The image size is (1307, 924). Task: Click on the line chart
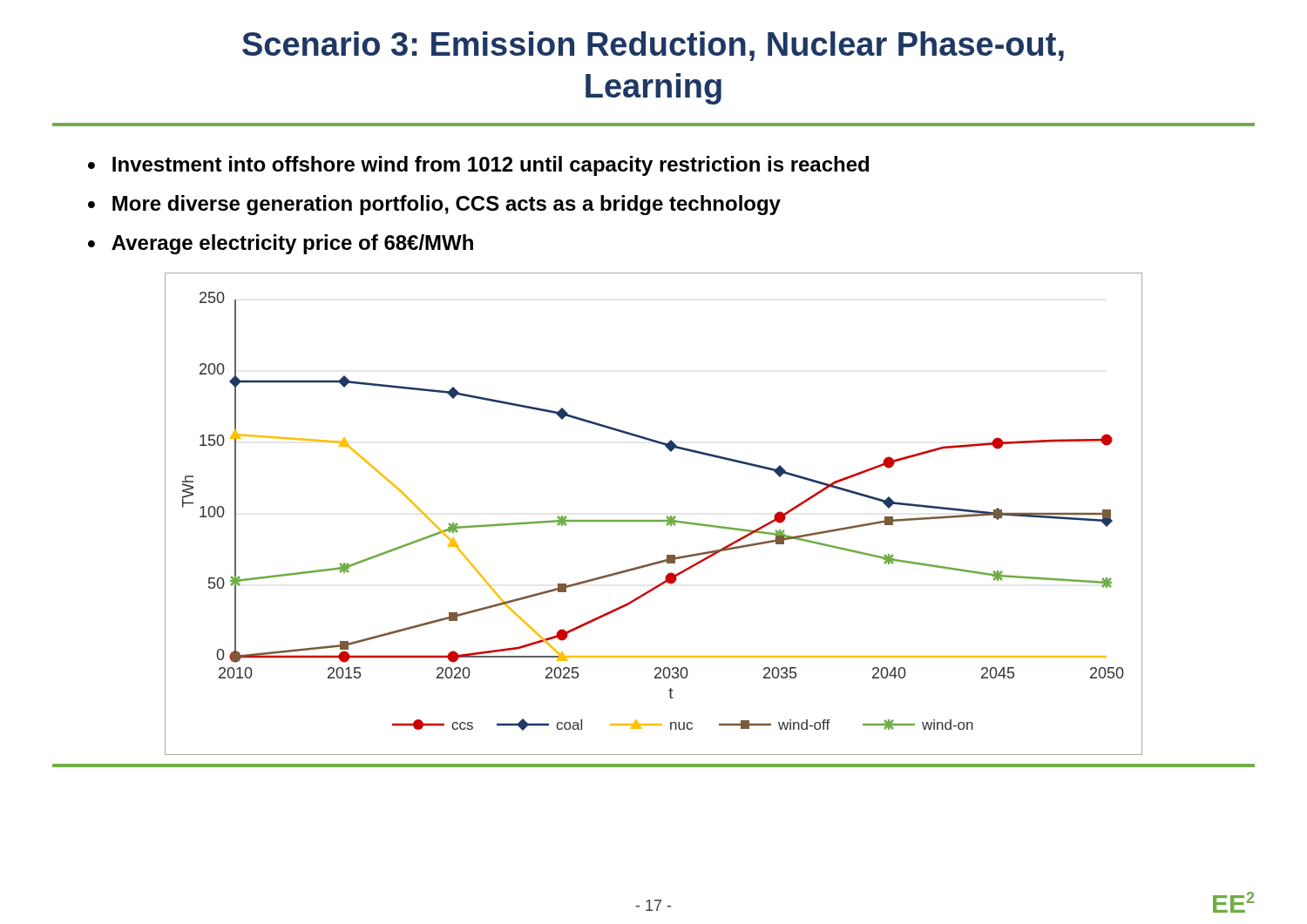click(654, 515)
